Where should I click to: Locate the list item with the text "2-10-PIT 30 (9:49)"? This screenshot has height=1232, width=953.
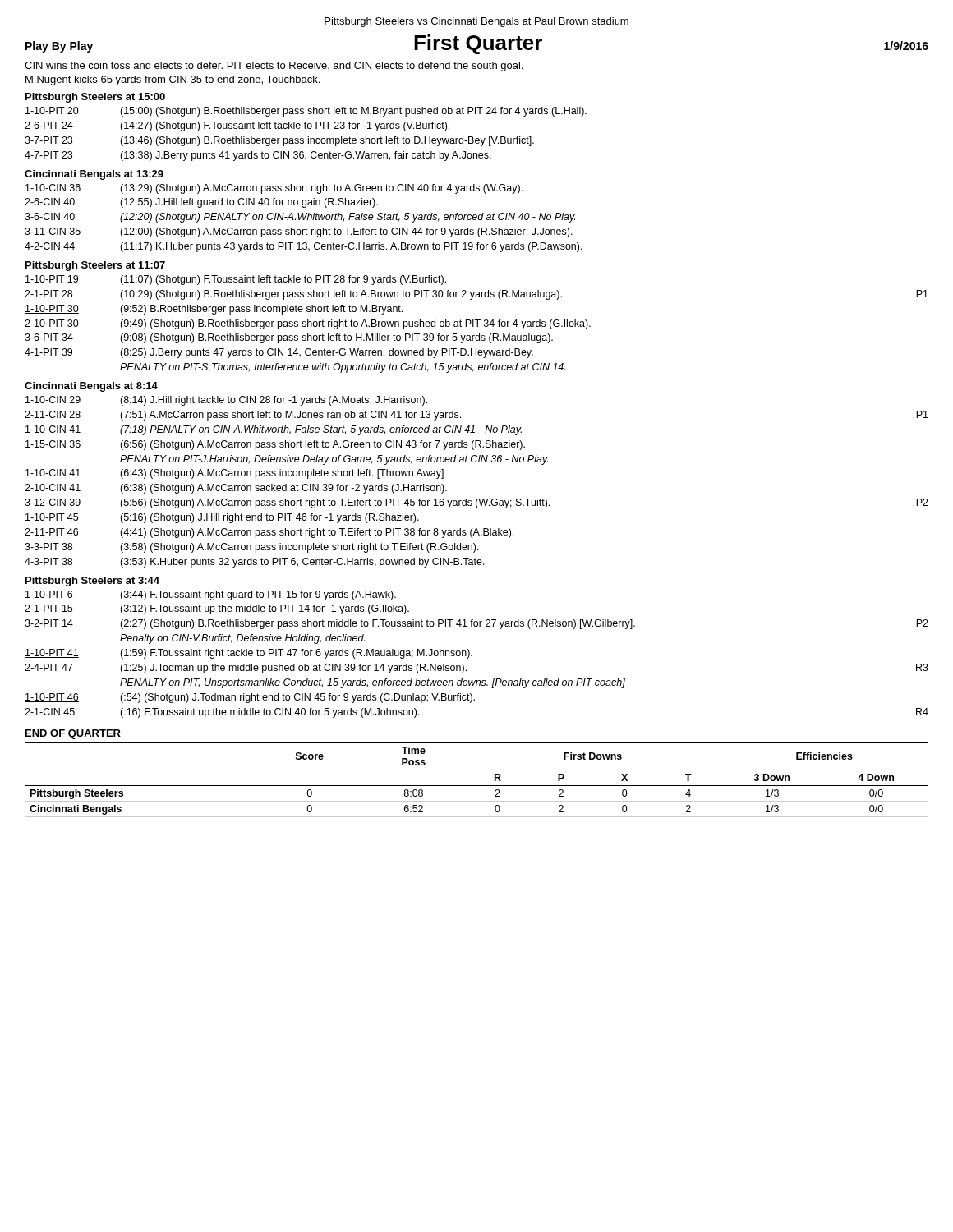464,324
